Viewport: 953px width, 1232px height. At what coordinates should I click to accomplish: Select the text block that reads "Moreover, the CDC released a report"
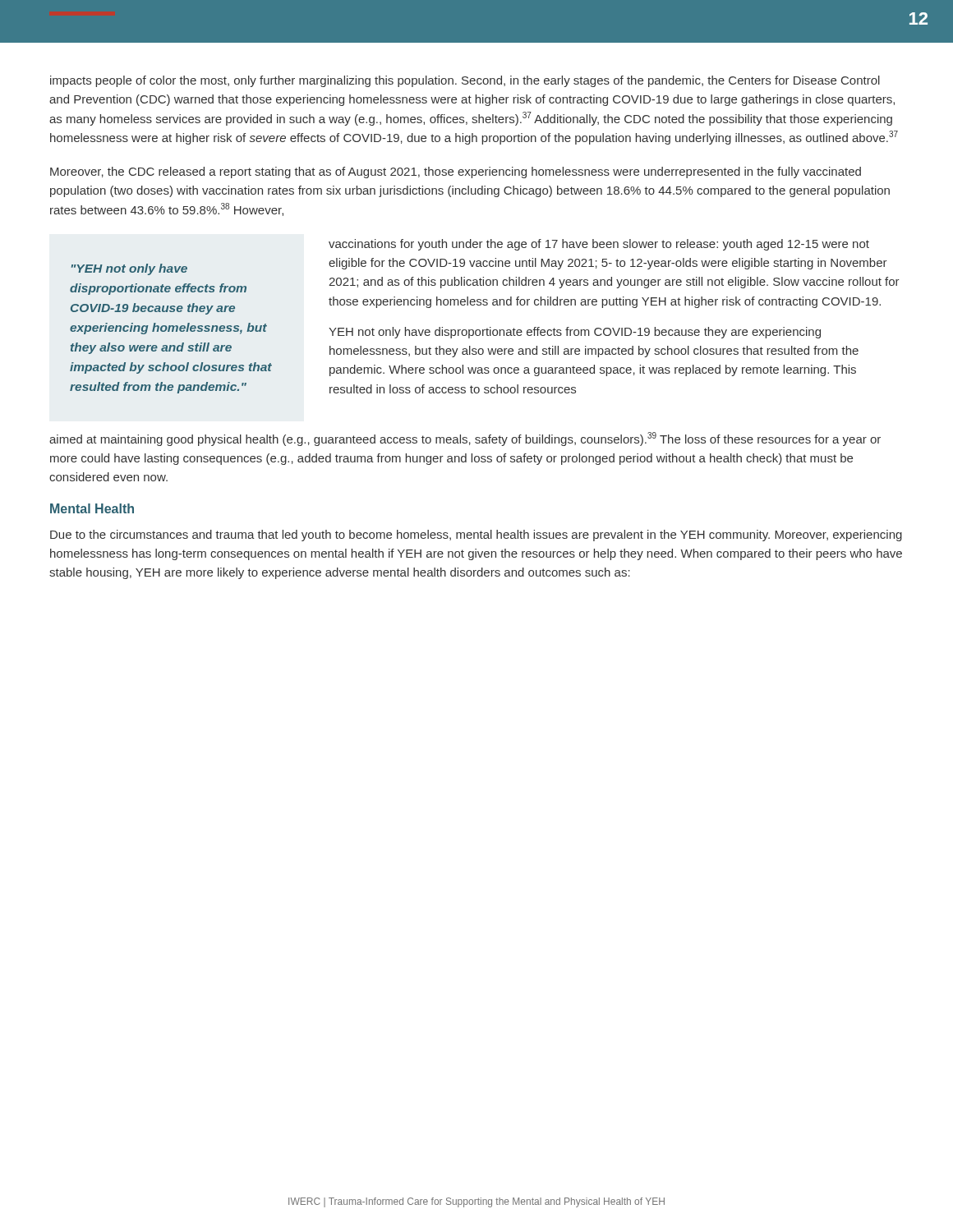pos(470,190)
